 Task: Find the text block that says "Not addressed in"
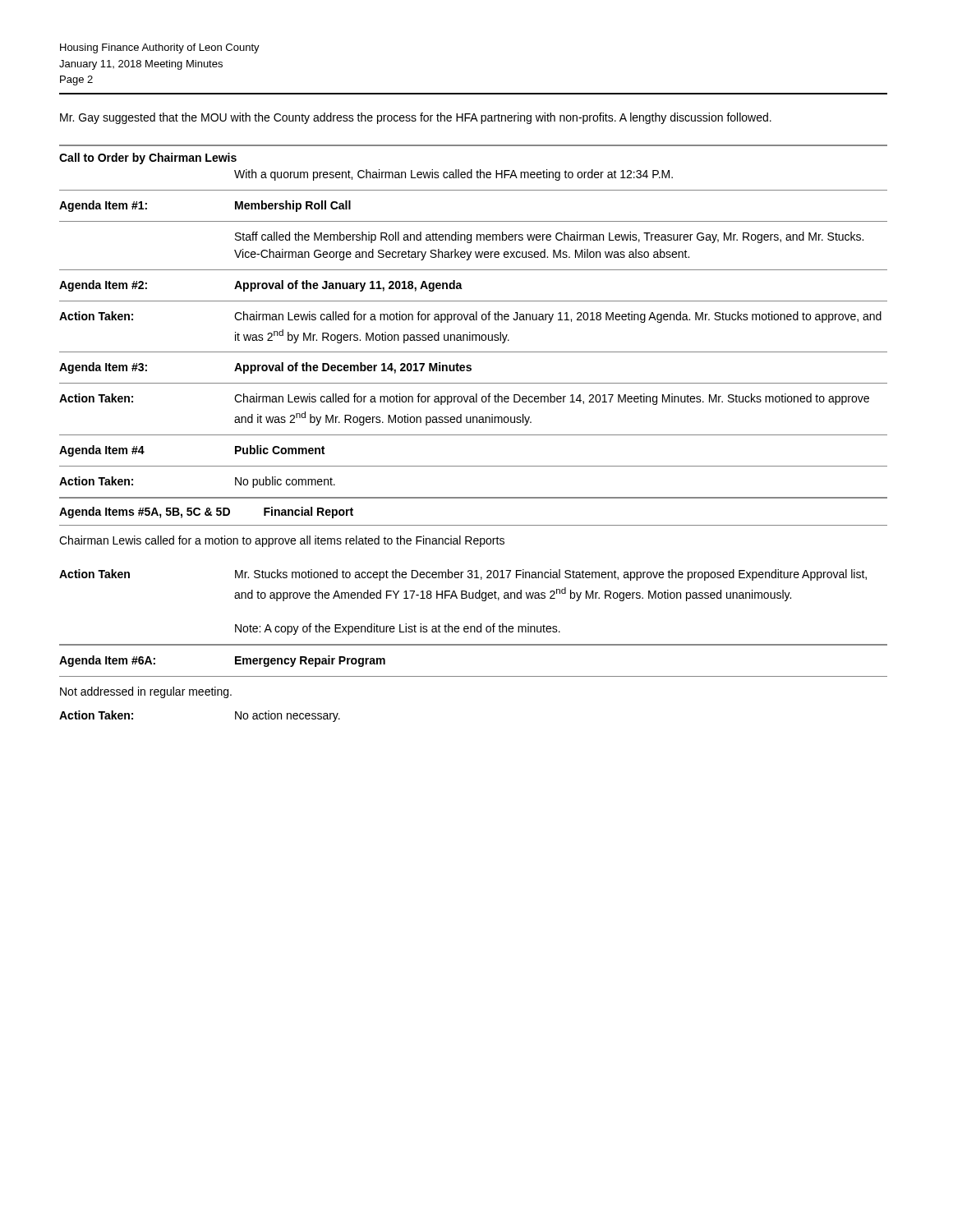tap(146, 692)
